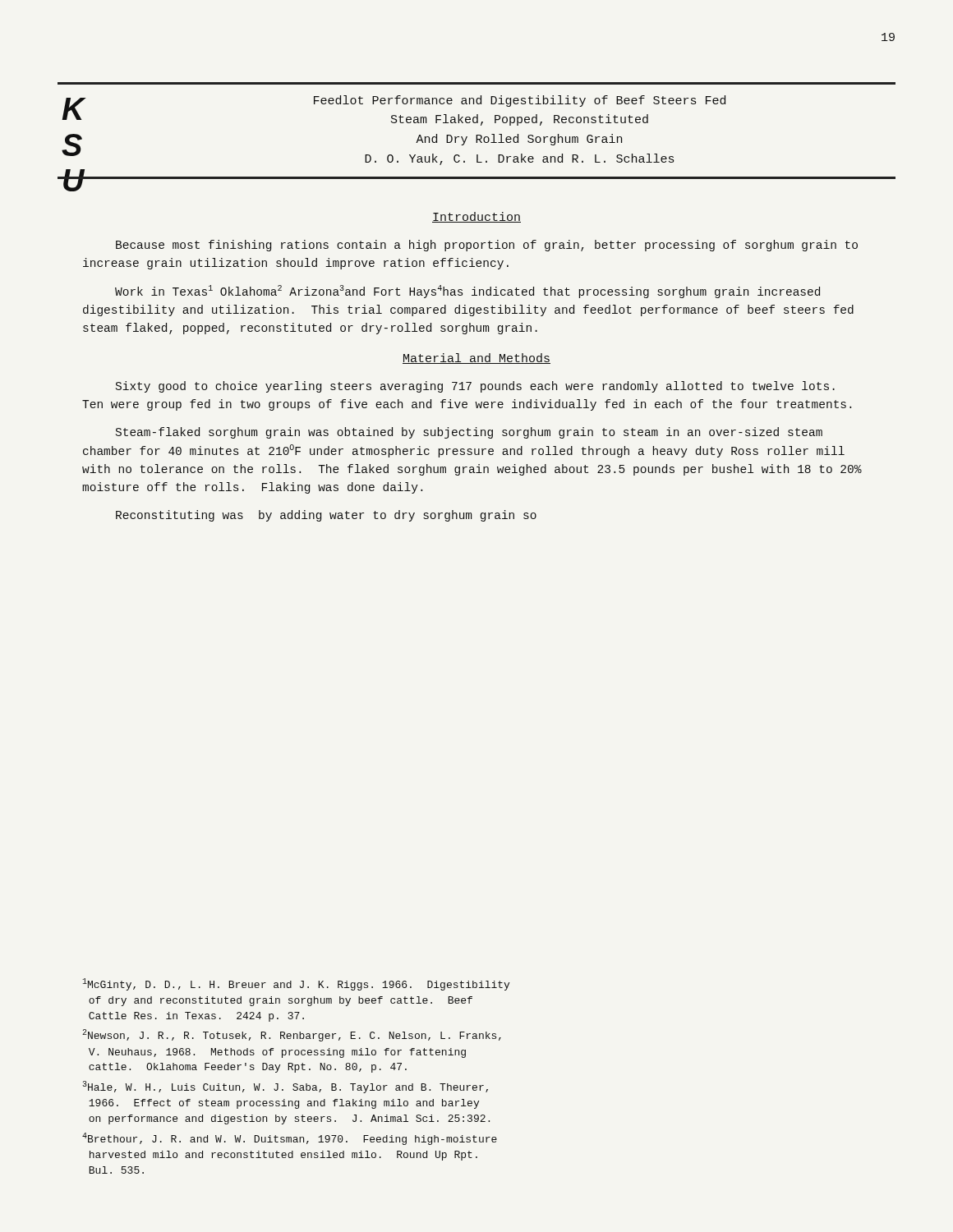Find the block on this page that starts "Reconstituting was by adding water to dry sorghum"
This screenshot has width=953, height=1232.
click(x=326, y=516)
